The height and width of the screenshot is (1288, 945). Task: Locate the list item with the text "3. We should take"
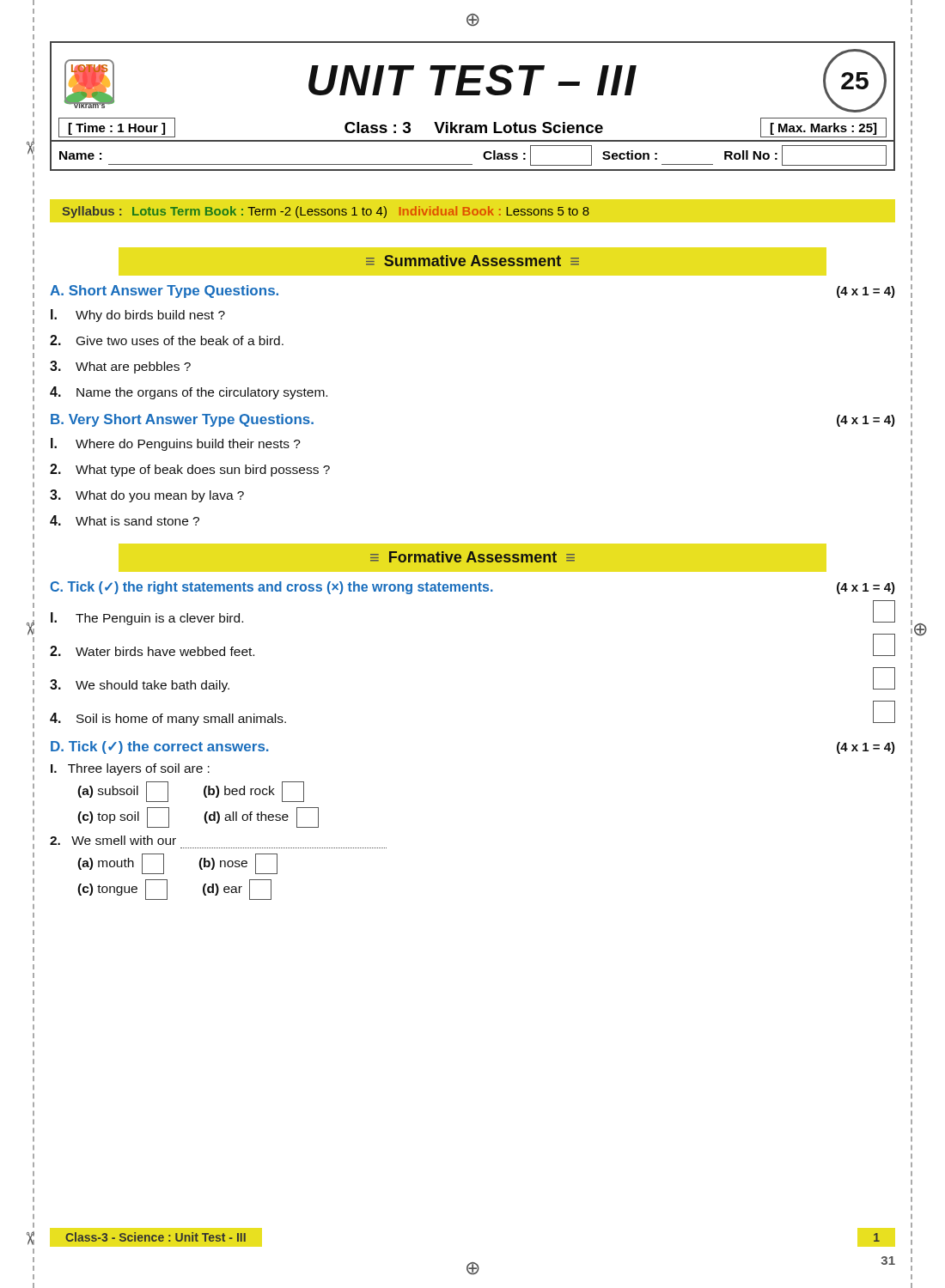(220, 680)
